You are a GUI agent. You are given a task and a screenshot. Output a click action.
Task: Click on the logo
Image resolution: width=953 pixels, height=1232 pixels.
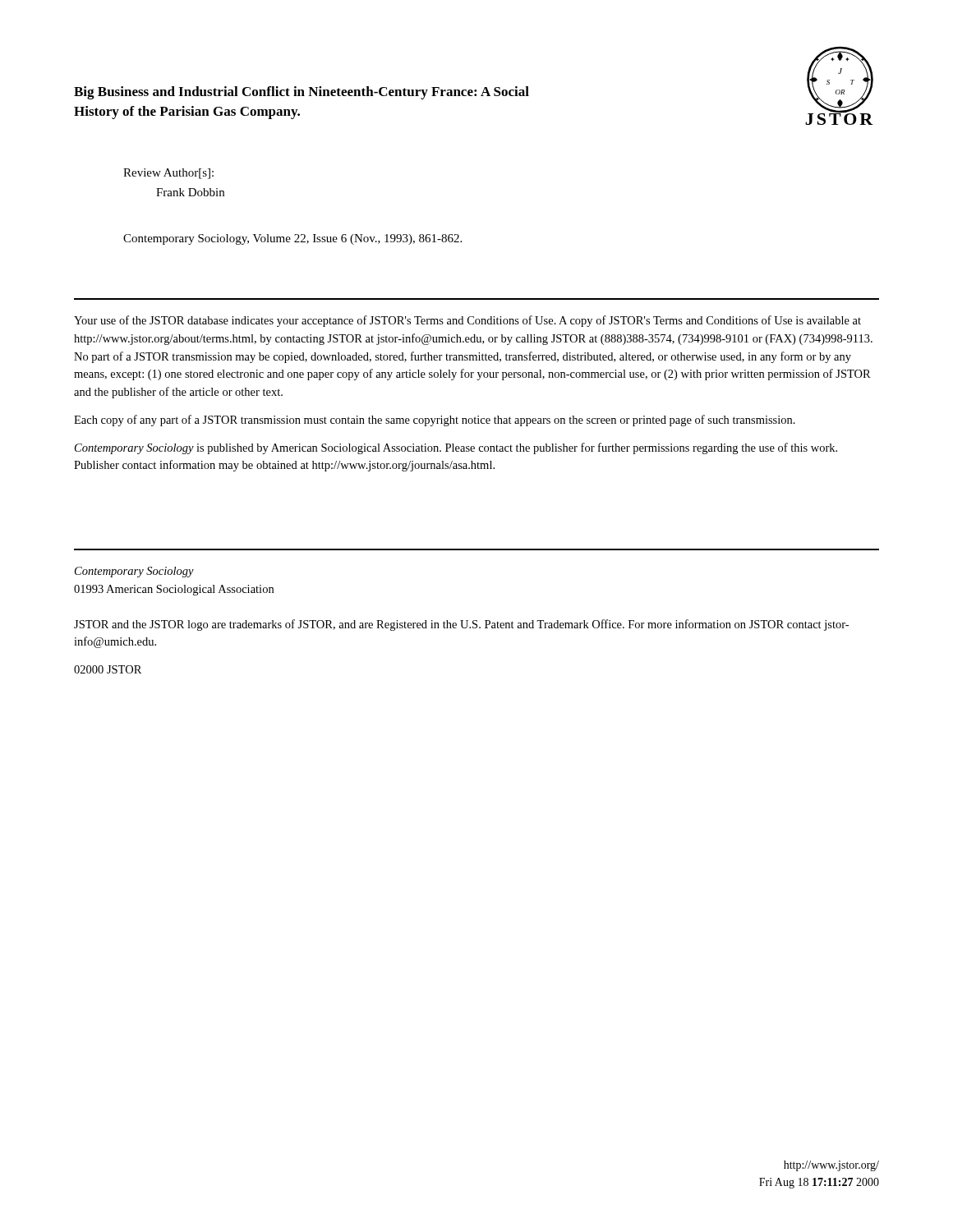pyautogui.click(x=840, y=90)
